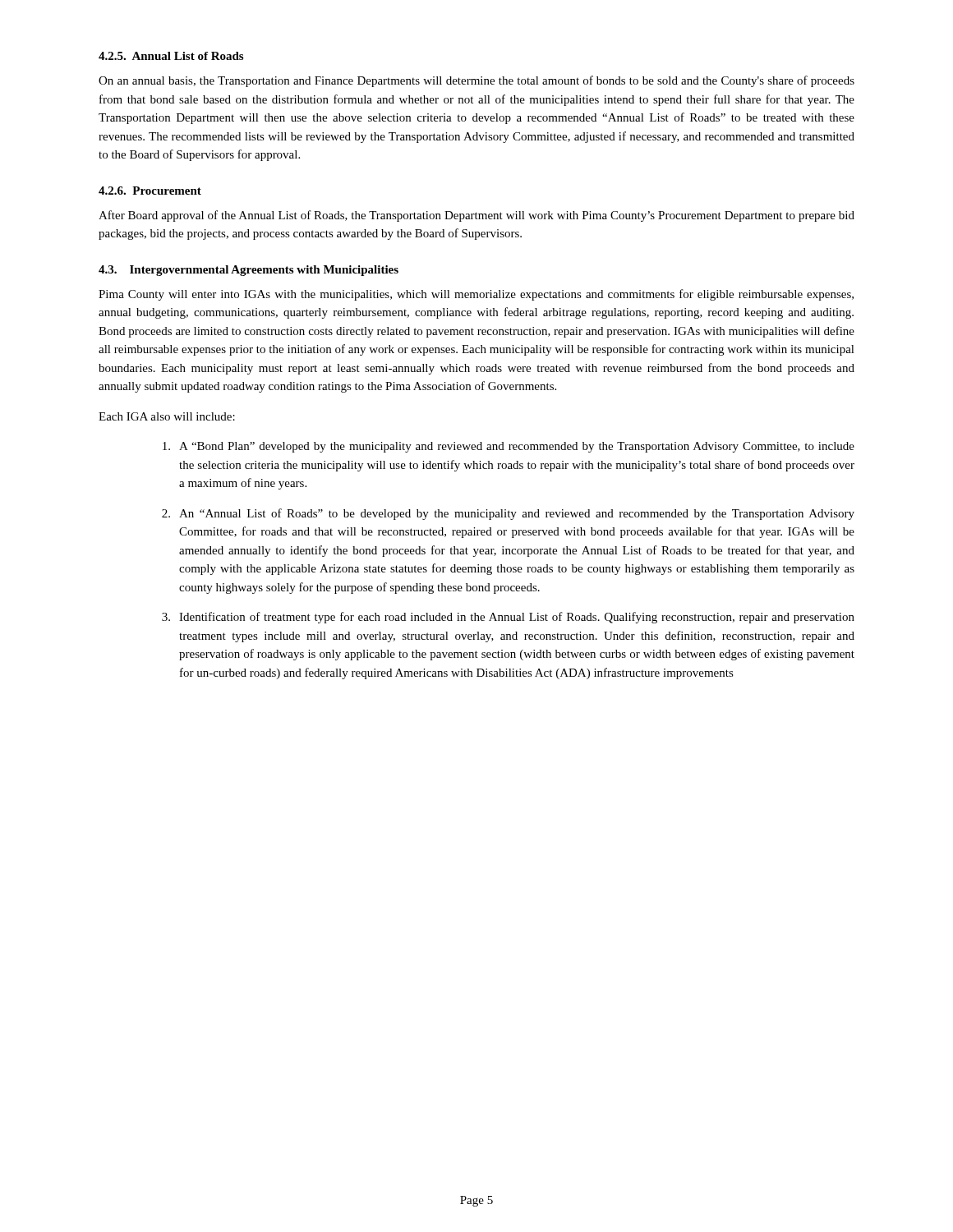This screenshot has height=1232, width=953.
Task: Where does it say "4.2.6. Procurement"?
Action: (x=150, y=190)
